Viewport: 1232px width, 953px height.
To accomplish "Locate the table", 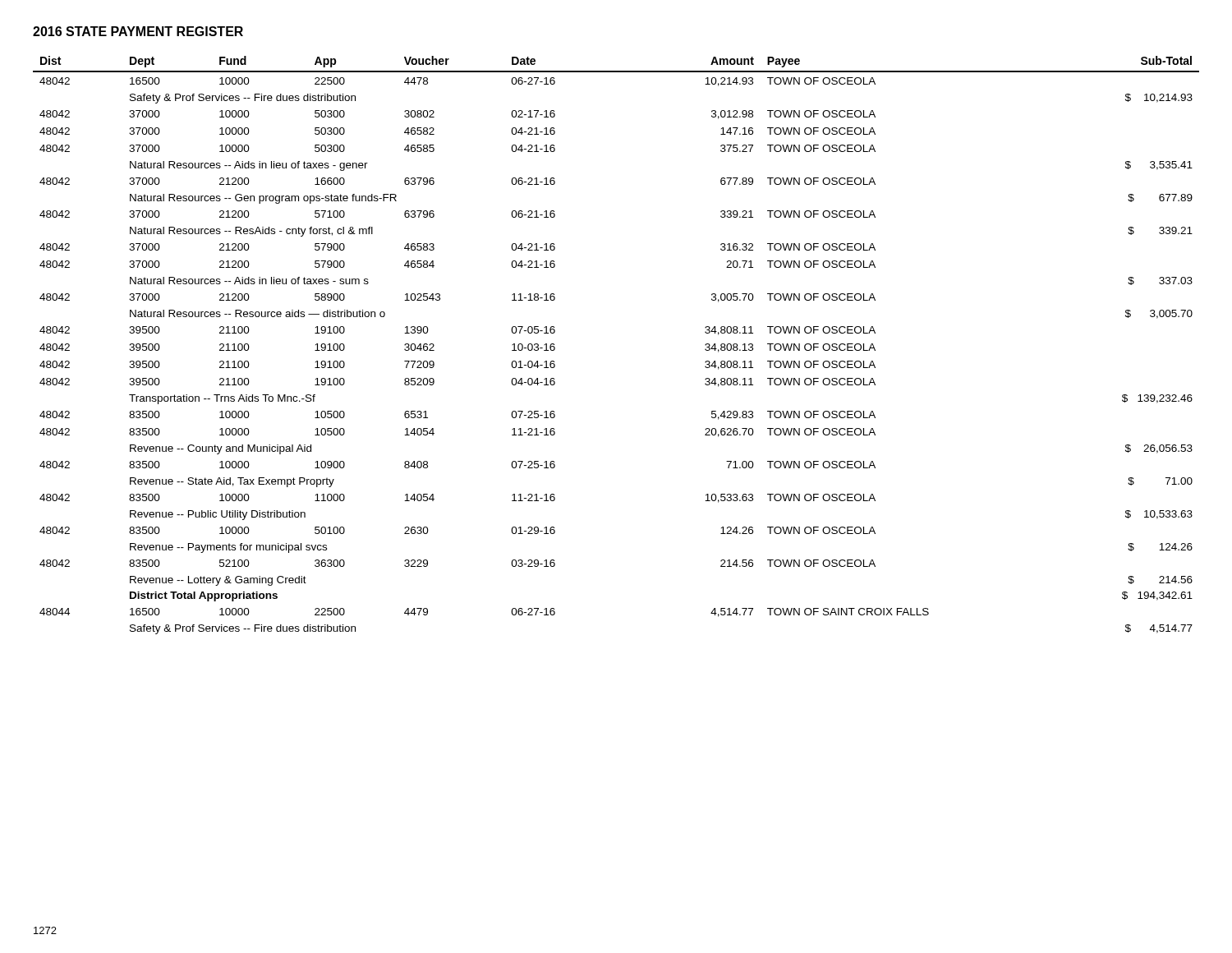I will [616, 343].
